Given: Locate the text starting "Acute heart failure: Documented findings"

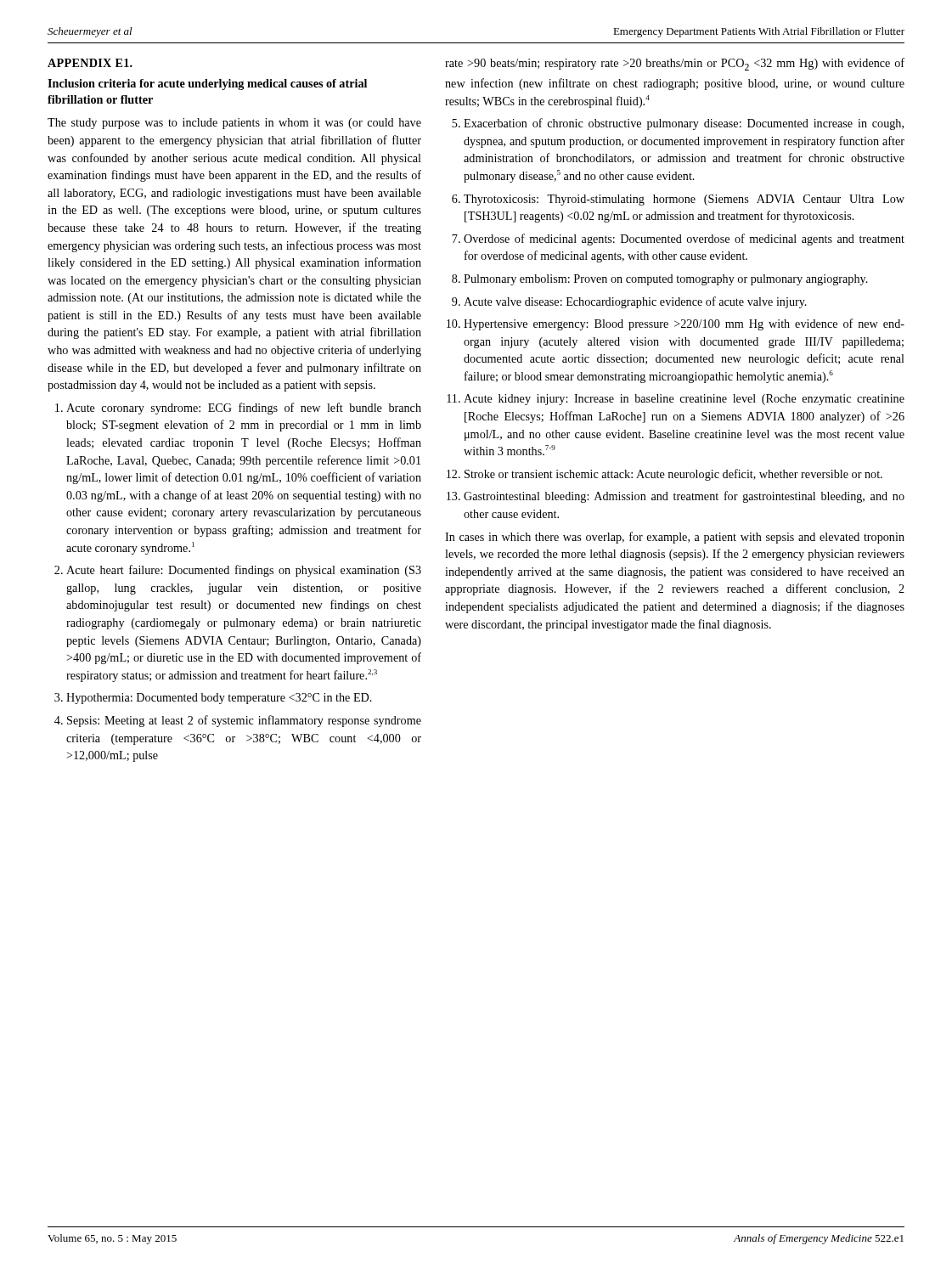Looking at the screenshot, I should (x=244, y=623).
